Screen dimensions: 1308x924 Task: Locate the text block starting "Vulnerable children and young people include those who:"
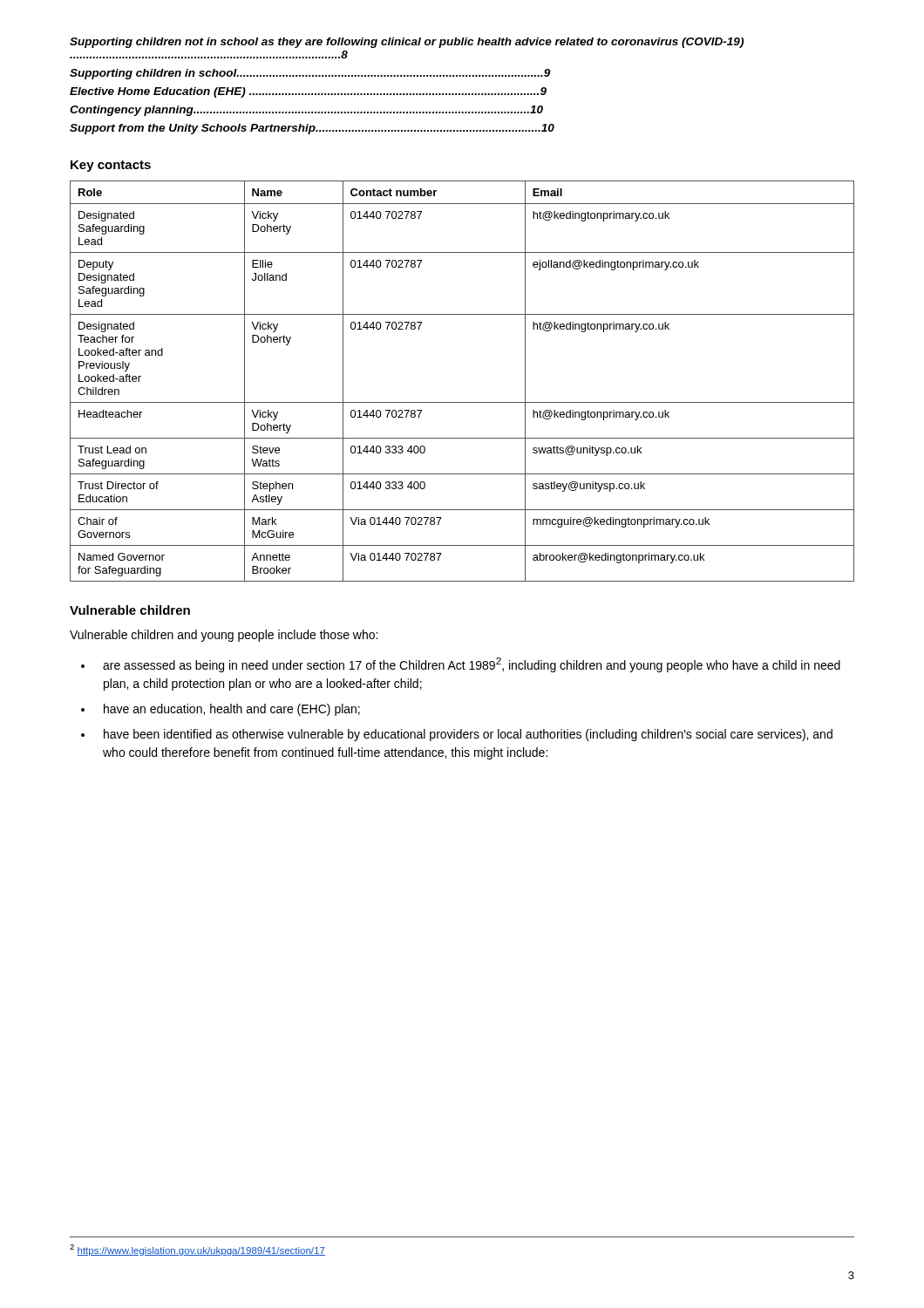pos(224,635)
